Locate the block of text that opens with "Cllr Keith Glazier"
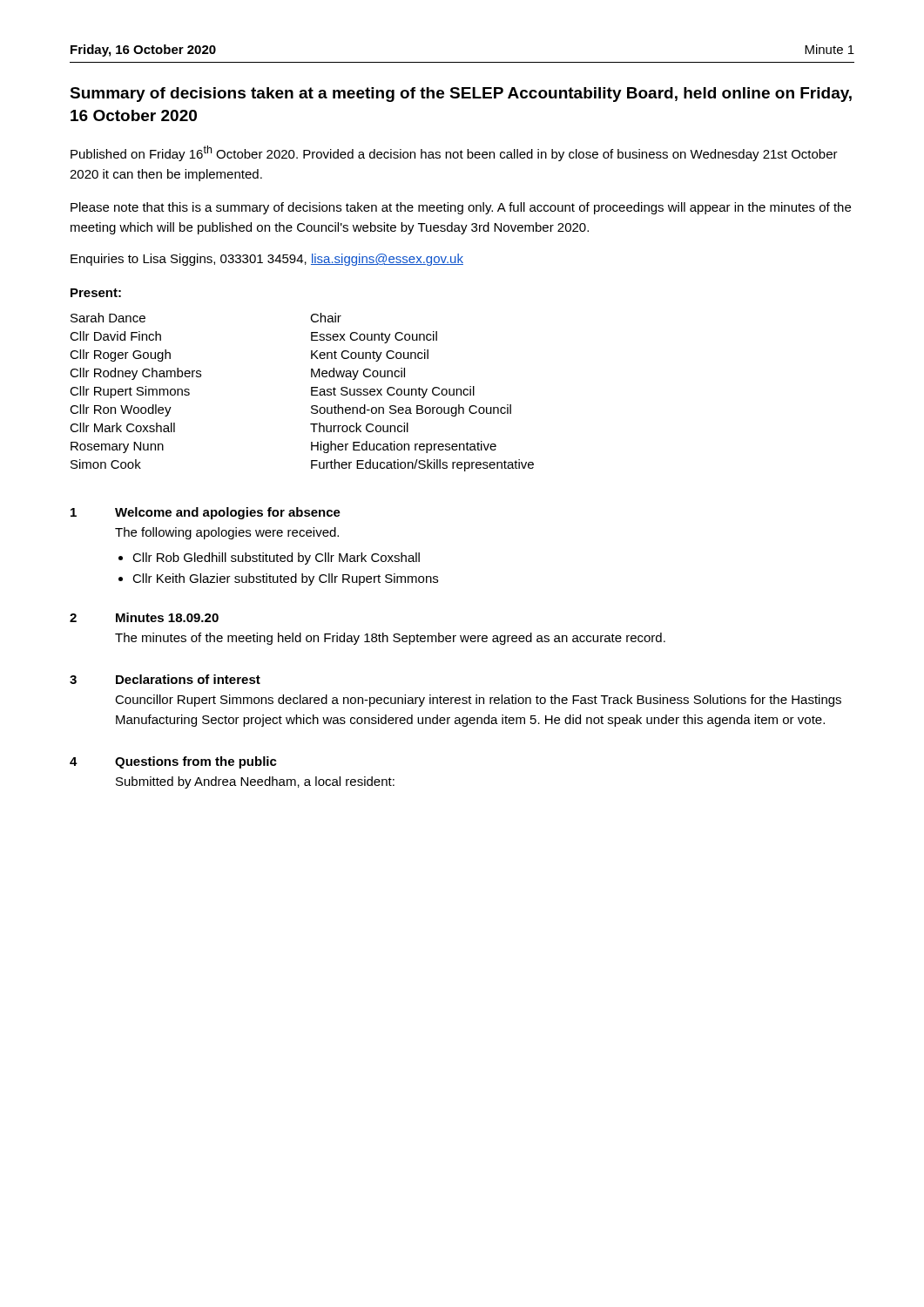 (286, 578)
